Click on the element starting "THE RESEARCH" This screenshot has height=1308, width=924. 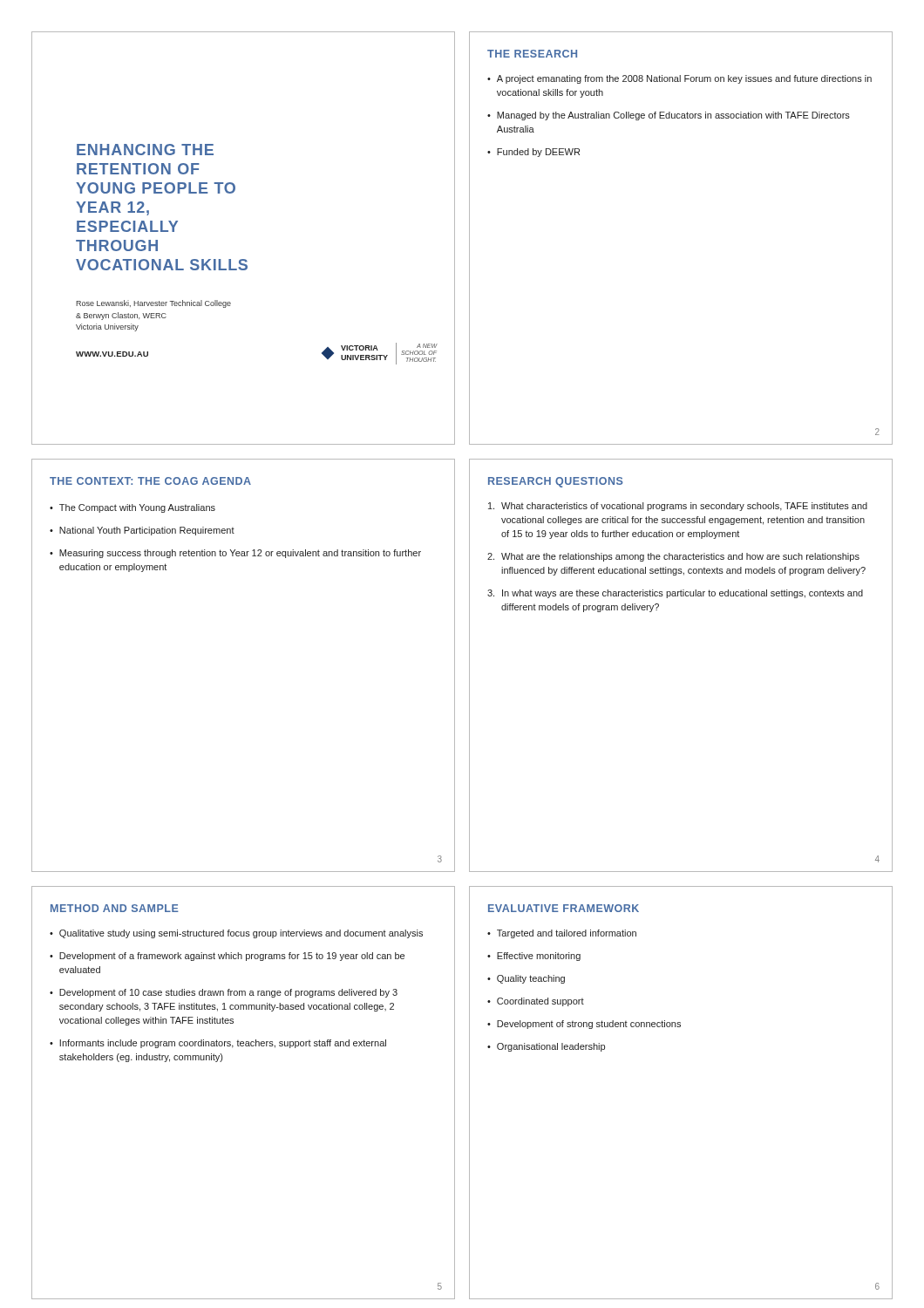(533, 54)
